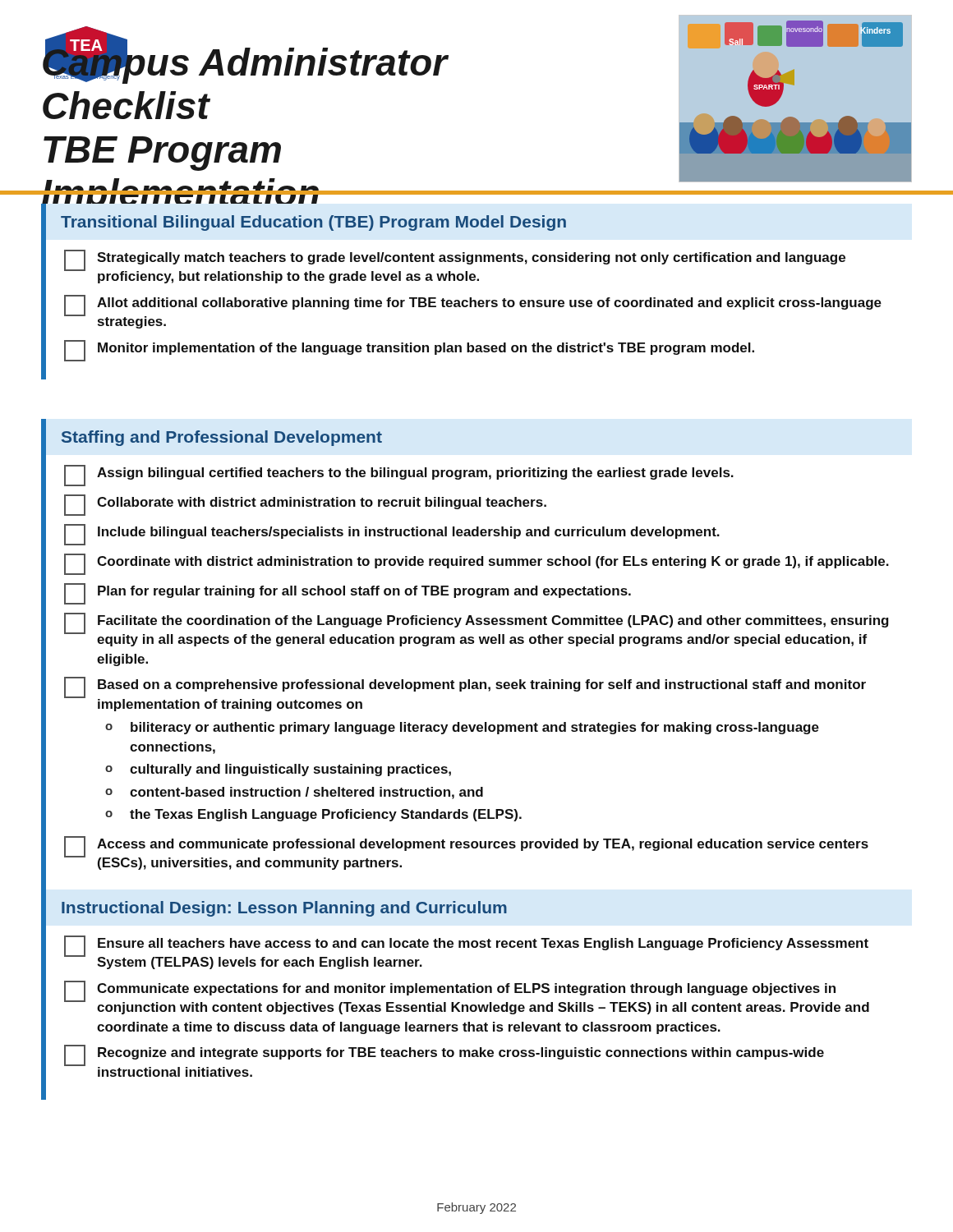Screen dimensions: 1232x953
Task: Point to the passage starting "Transitional Bilingual Education (TBE) Program Model Design Strategically"
Action: pos(479,291)
